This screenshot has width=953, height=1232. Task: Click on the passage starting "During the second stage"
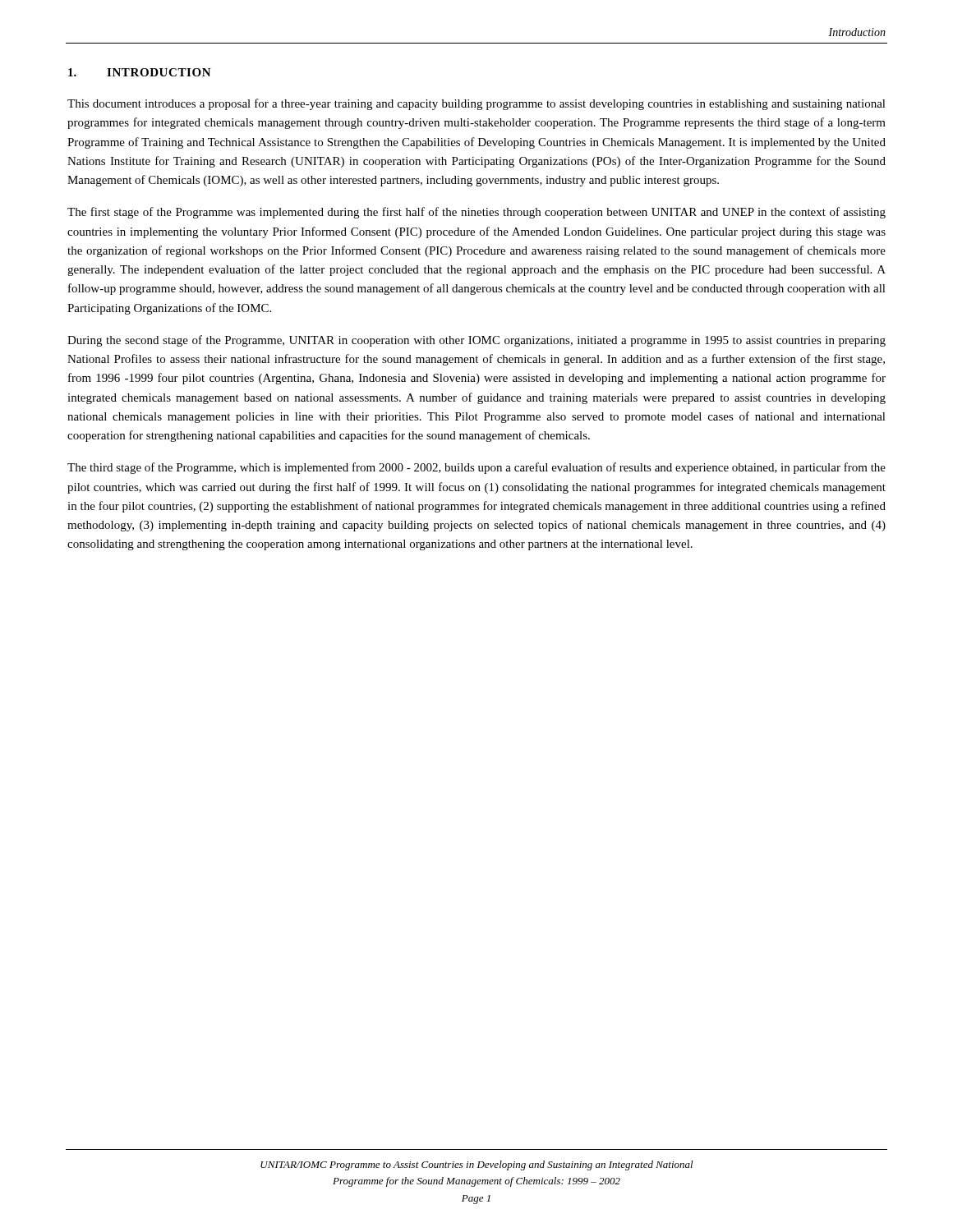[x=476, y=388]
